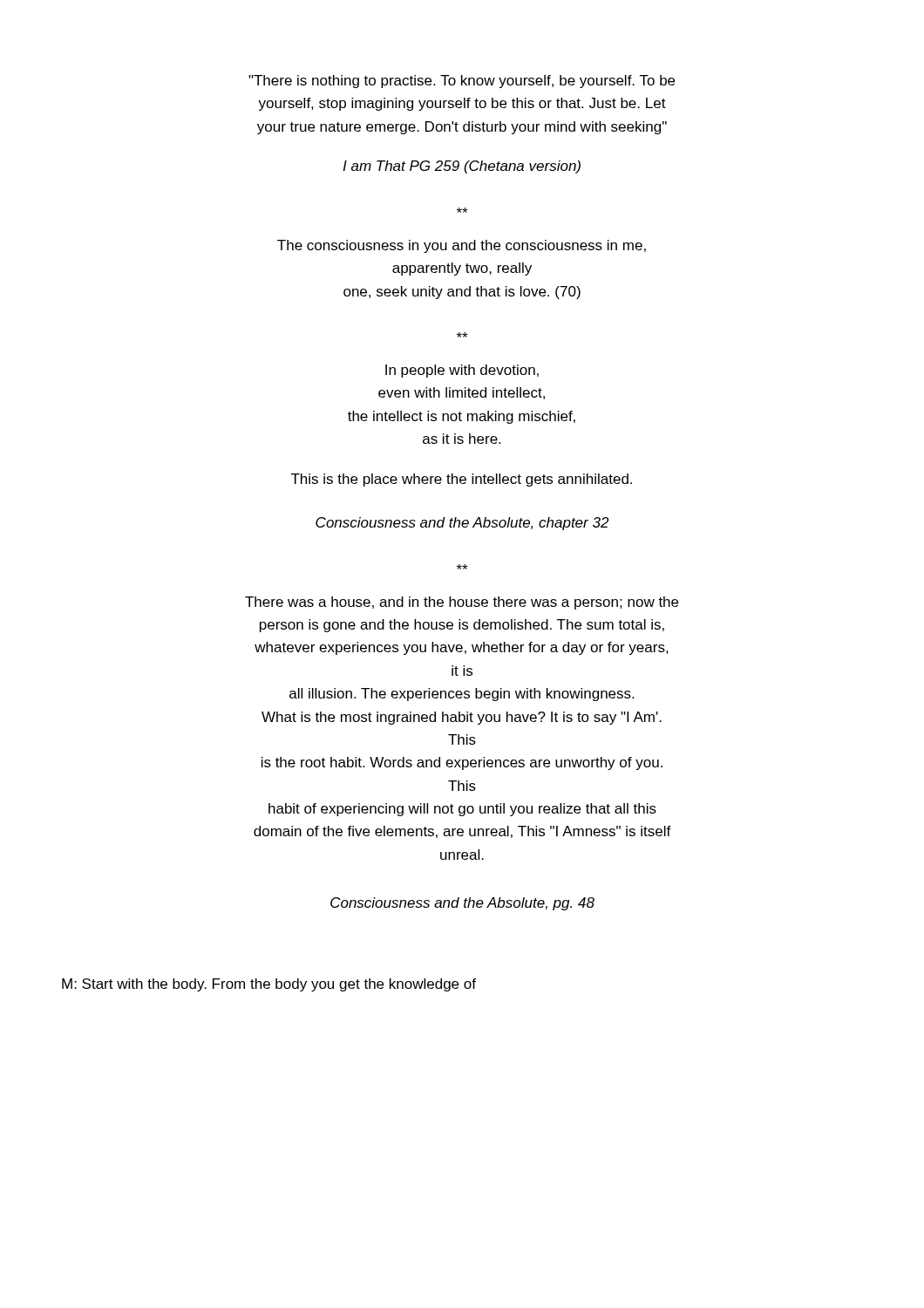The image size is (924, 1308).
Task: Click on the caption containing "I am That PG"
Action: click(x=462, y=166)
